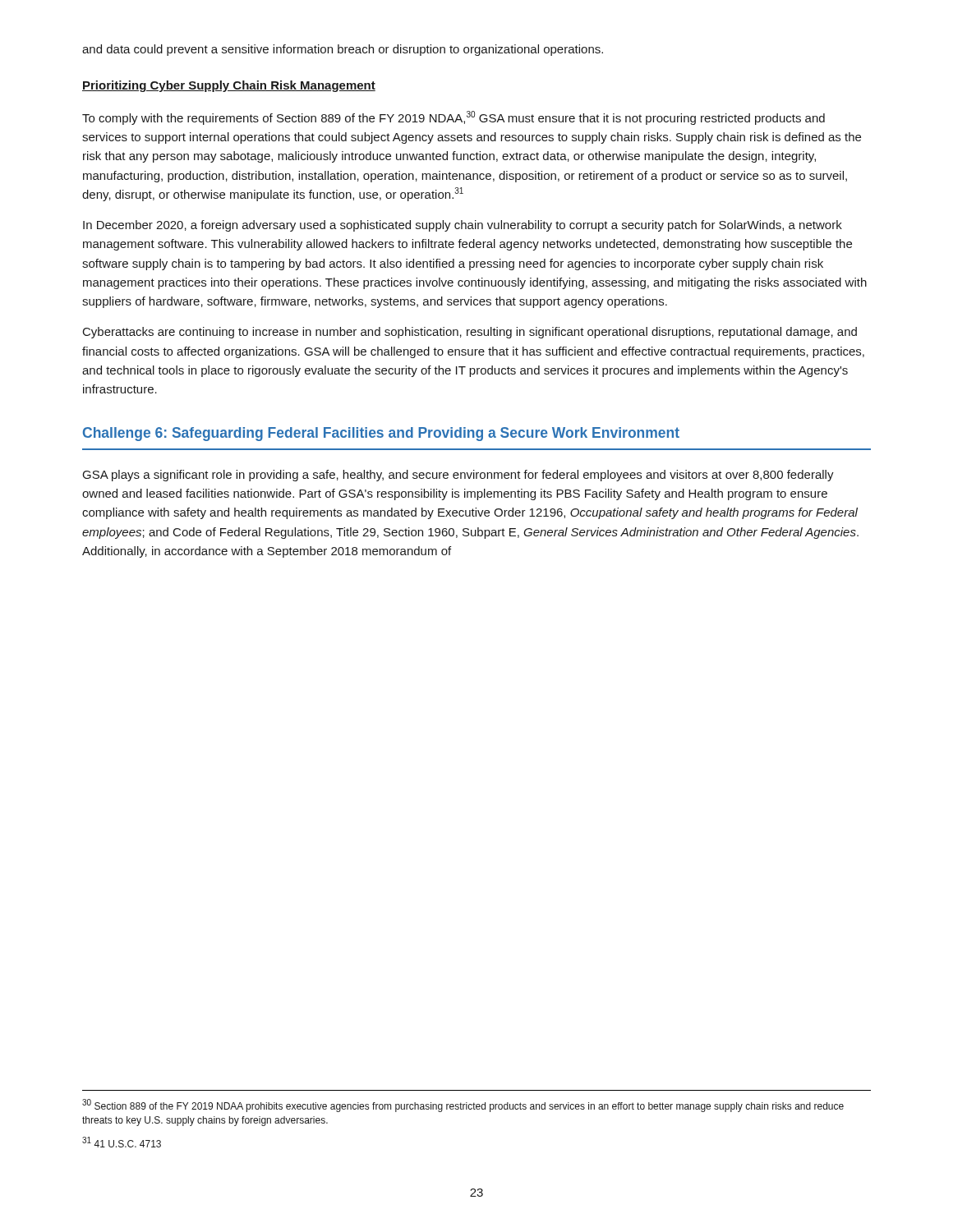Click on the text starting "Prioritizing Cyber Supply Chain Risk Management"
Image resolution: width=953 pixels, height=1232 pixels.
pyautogui.click(x=229, y=85)
